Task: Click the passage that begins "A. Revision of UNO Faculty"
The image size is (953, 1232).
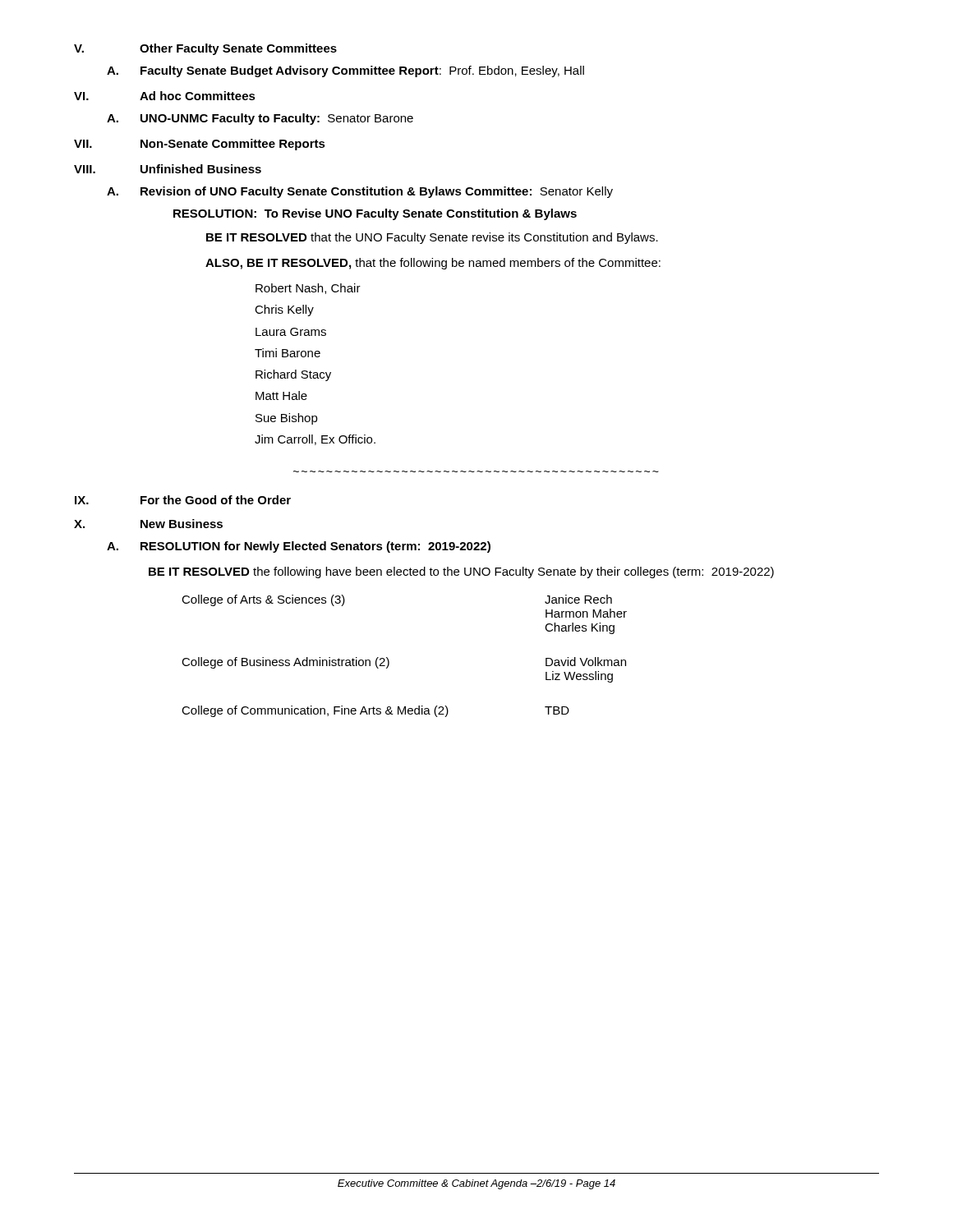Action: pyautogui.click(x=493, y=191)
